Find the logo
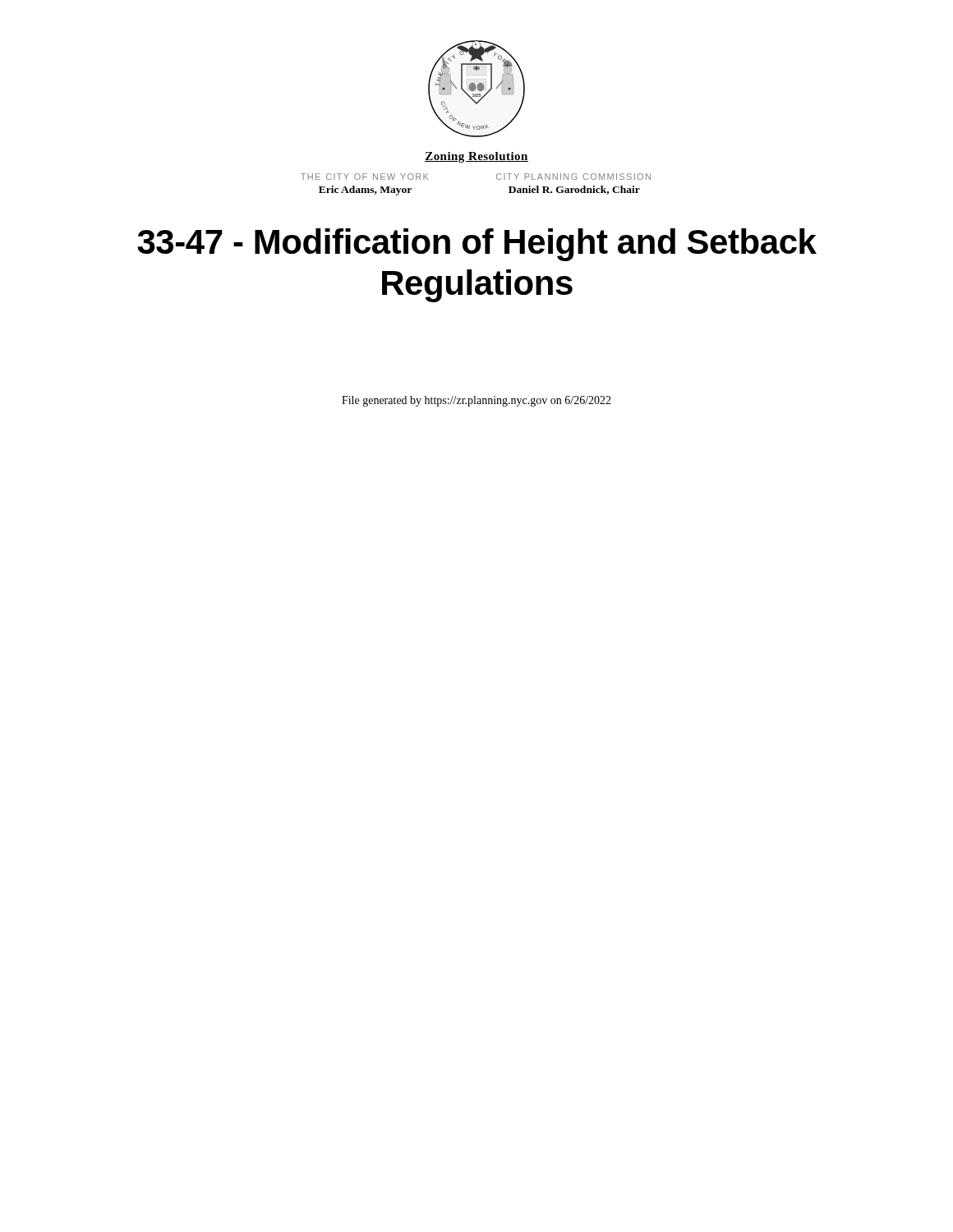This screenshot has height=1232, width=953. point(476,89)
